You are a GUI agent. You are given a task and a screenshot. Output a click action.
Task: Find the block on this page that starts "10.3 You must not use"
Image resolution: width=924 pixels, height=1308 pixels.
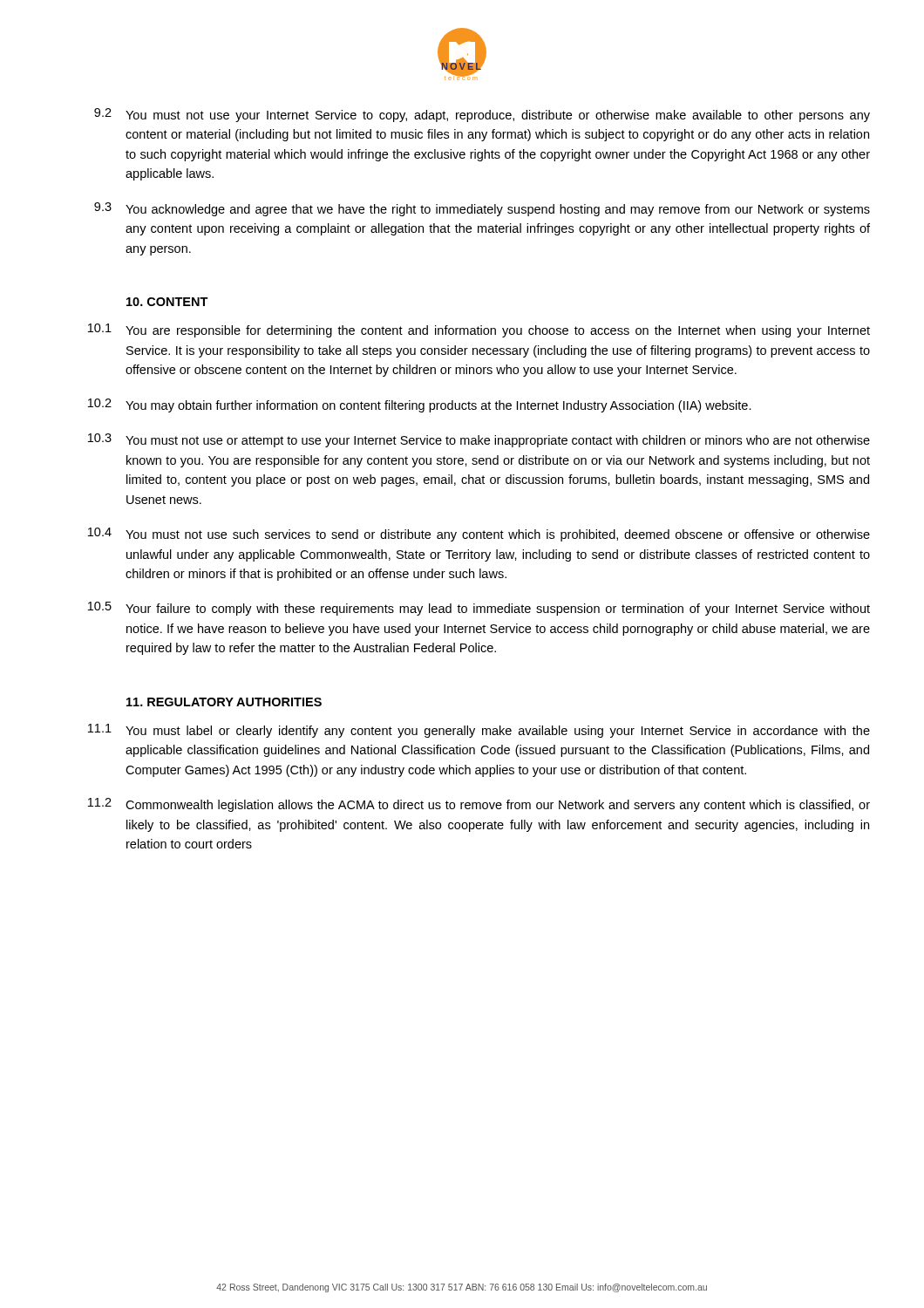pyautogui.click(x=466, y=470)
